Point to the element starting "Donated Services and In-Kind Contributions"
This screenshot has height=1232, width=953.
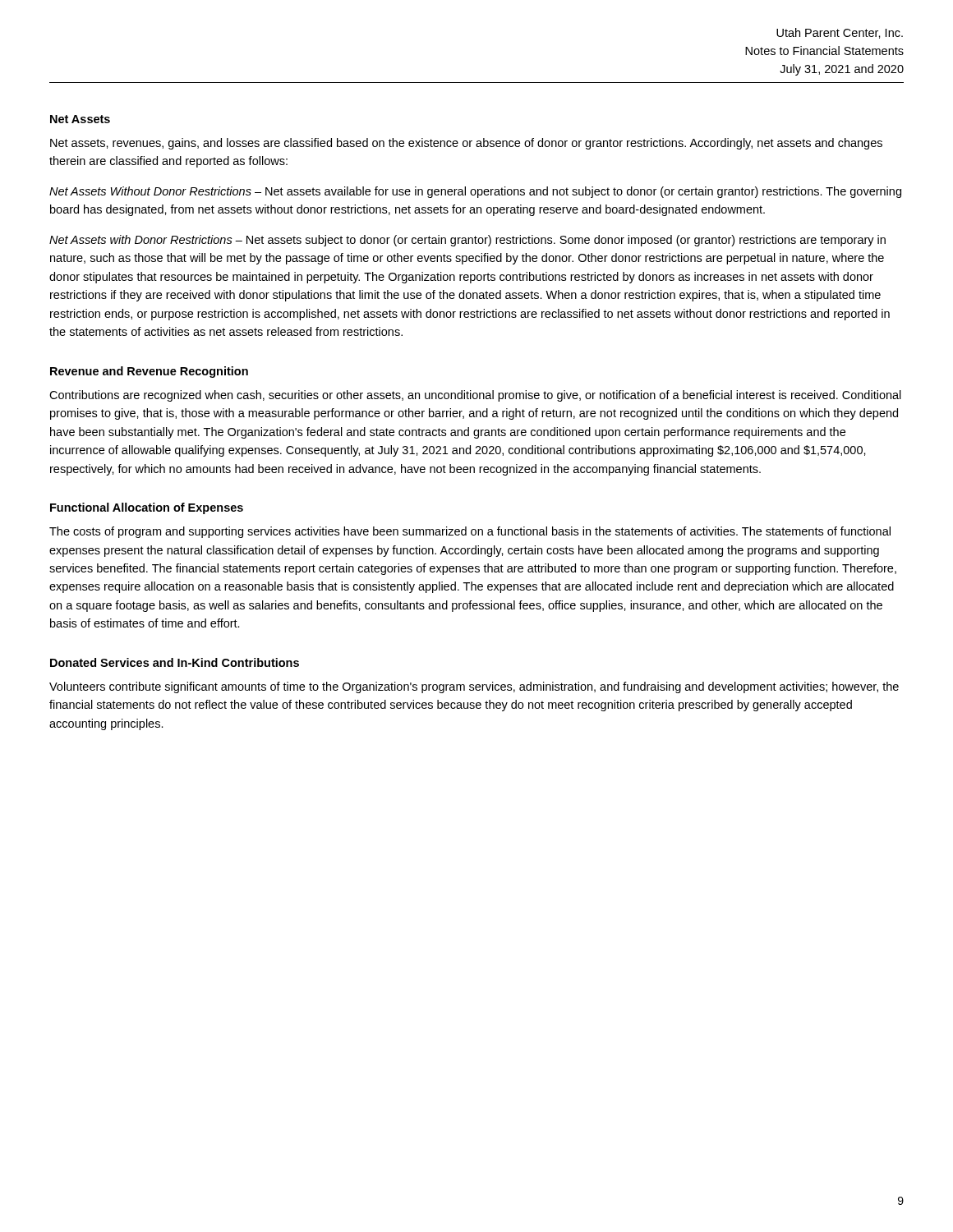174,663
